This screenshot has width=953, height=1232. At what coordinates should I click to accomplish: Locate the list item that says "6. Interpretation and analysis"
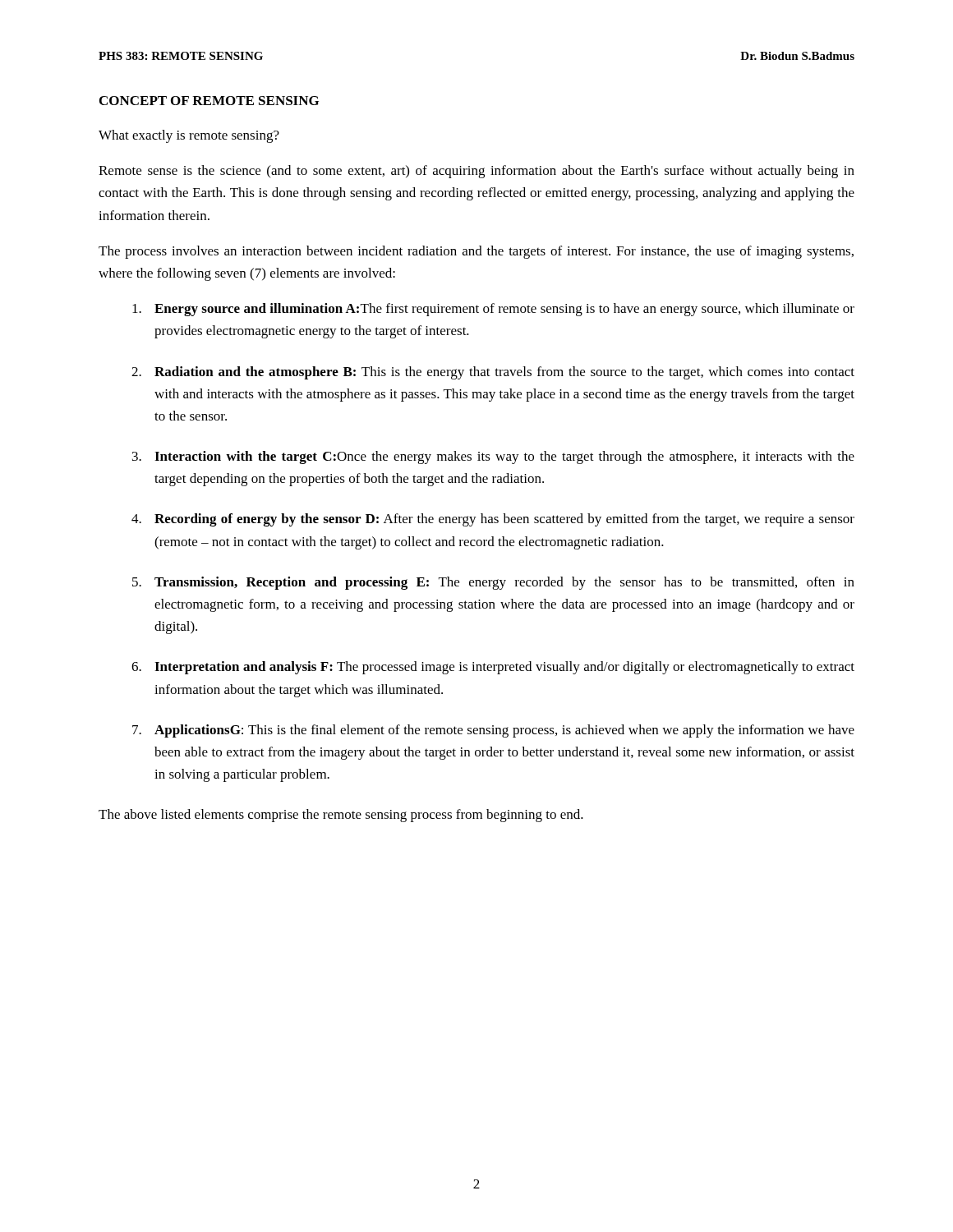point(493,678)
